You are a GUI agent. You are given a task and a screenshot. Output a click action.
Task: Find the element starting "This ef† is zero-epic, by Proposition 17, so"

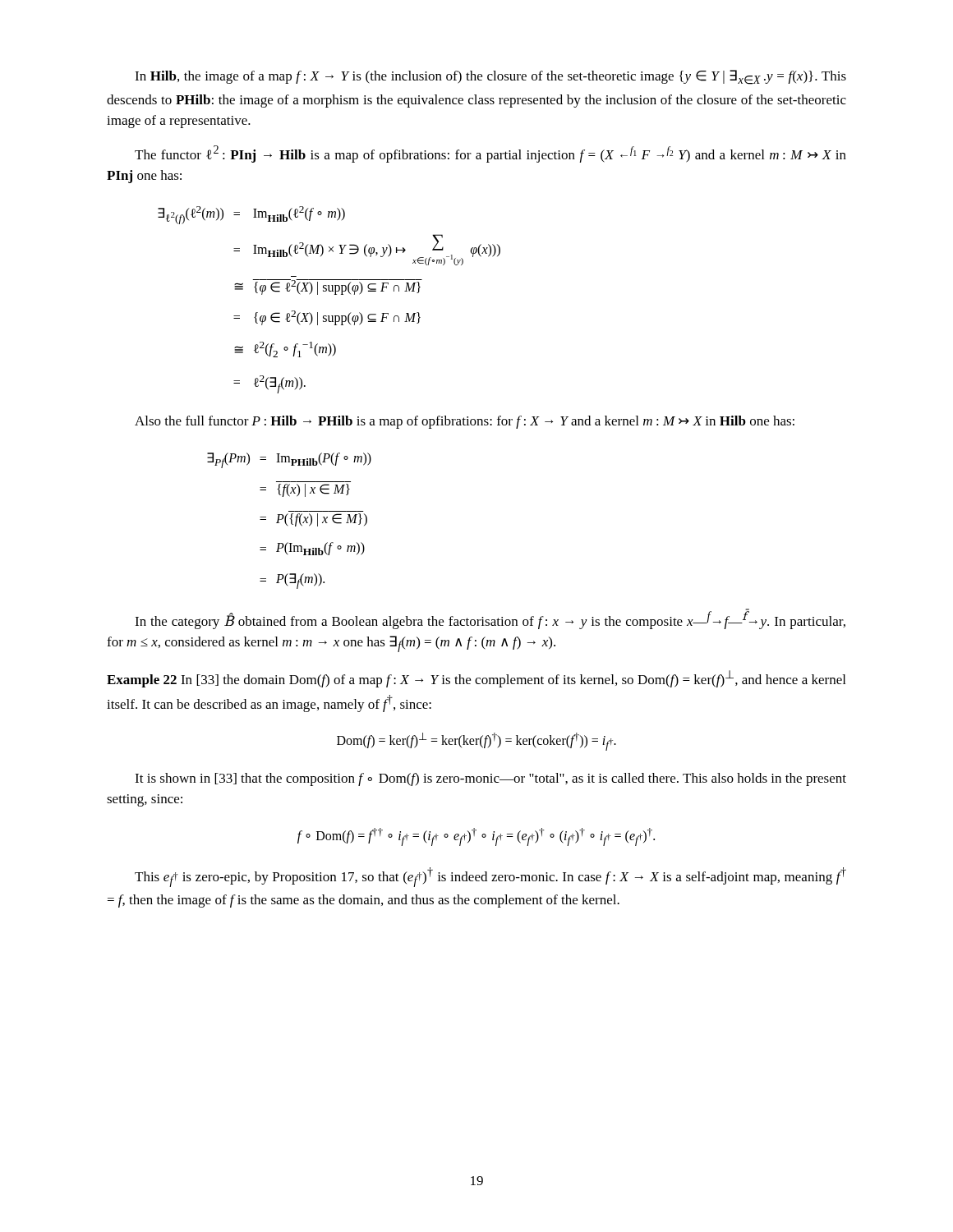(476, 887)
